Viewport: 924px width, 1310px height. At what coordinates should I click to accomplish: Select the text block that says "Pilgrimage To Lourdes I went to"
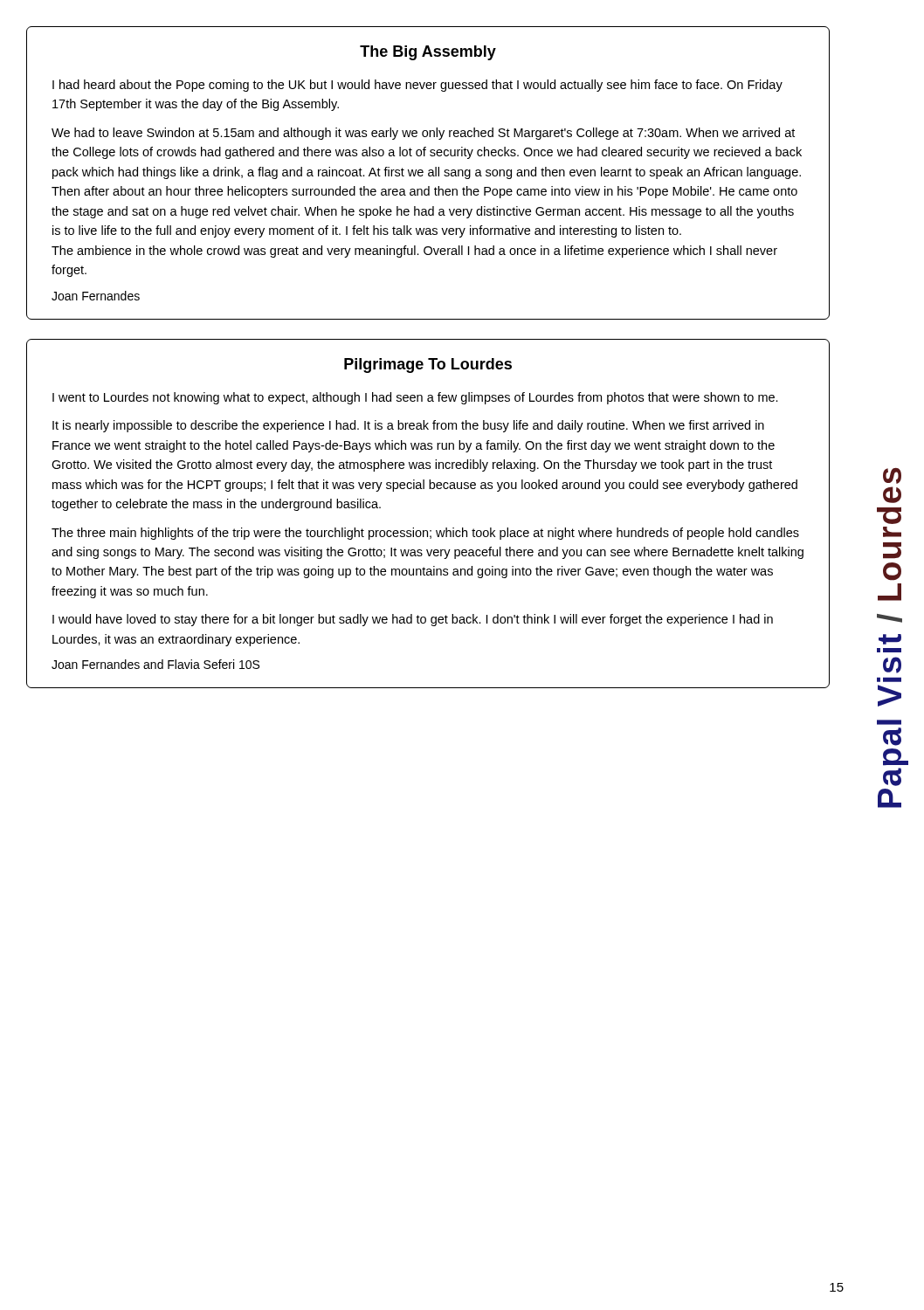428,365
